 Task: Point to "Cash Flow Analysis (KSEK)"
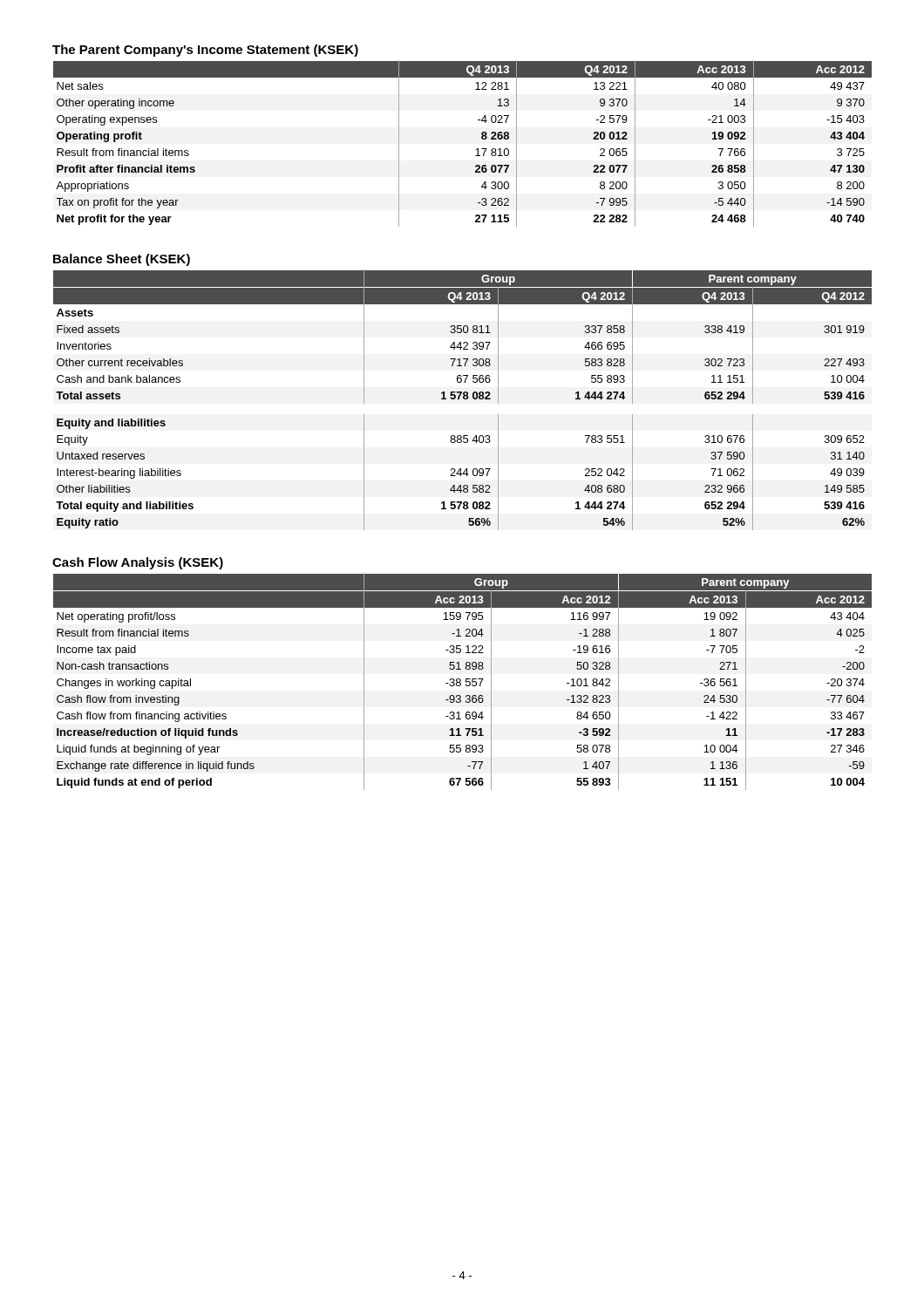(x=462, y=562)
